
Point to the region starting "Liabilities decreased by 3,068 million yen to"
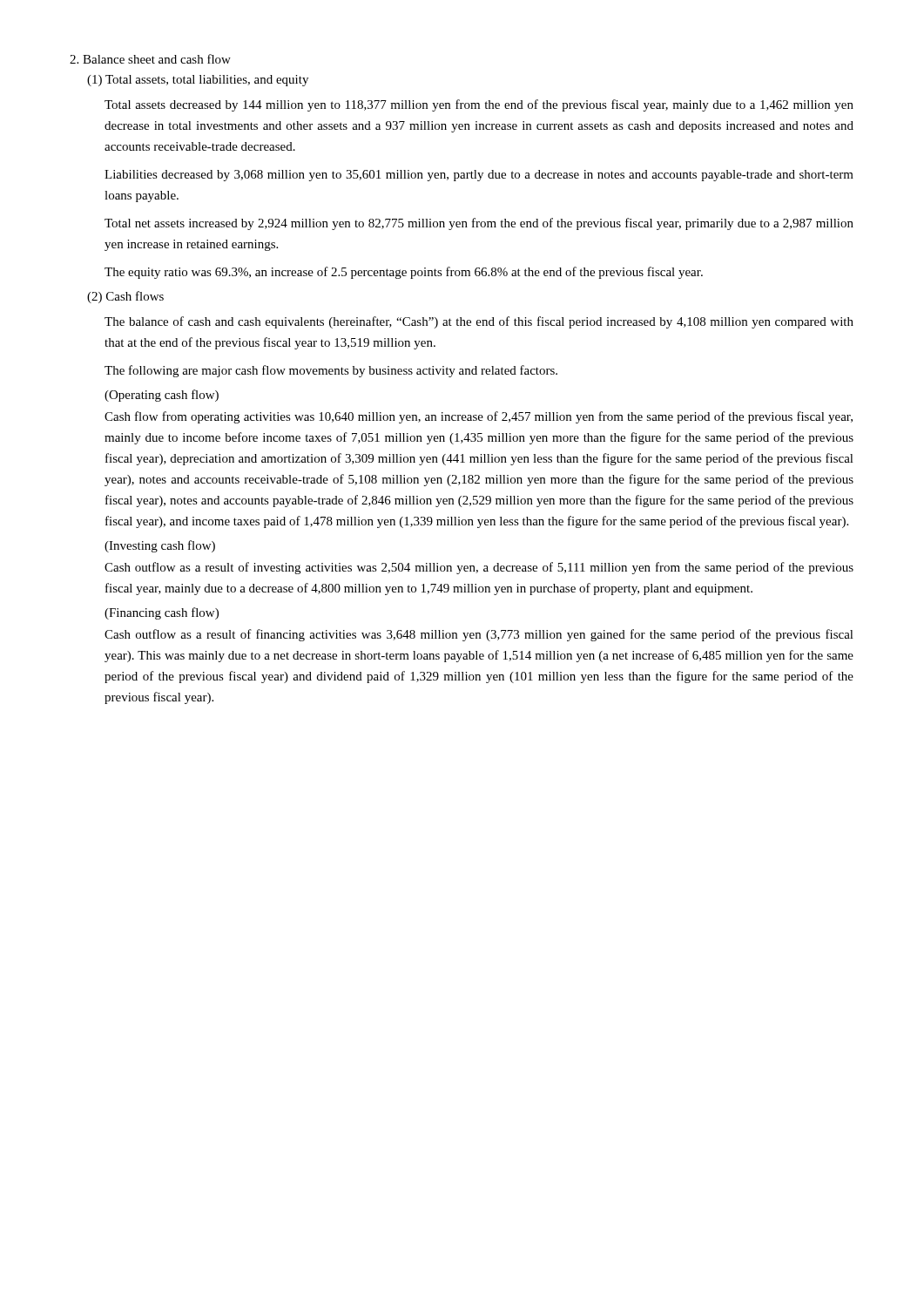pos(479,185)
